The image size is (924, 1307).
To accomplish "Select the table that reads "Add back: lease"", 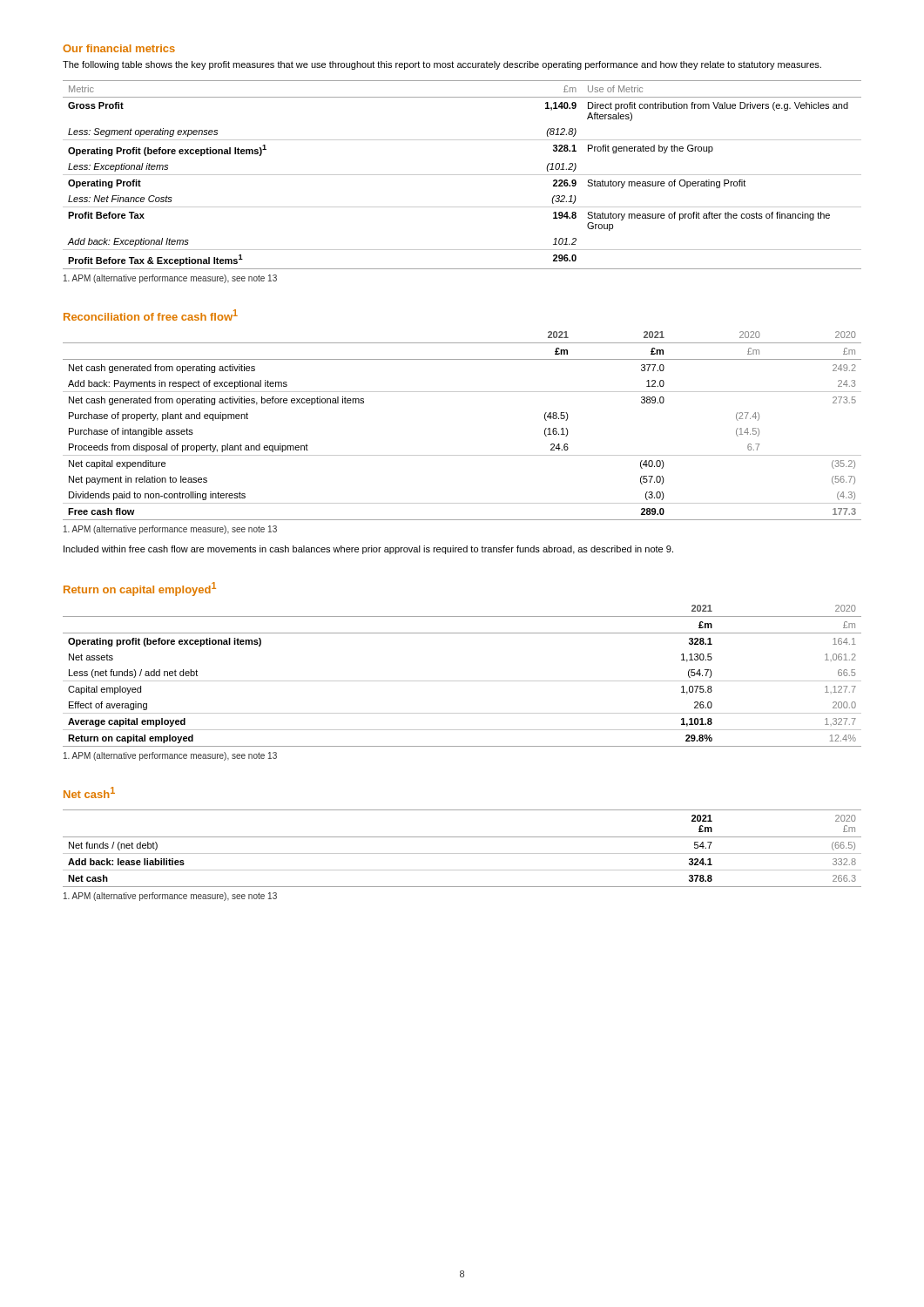I will coord(462,848).
